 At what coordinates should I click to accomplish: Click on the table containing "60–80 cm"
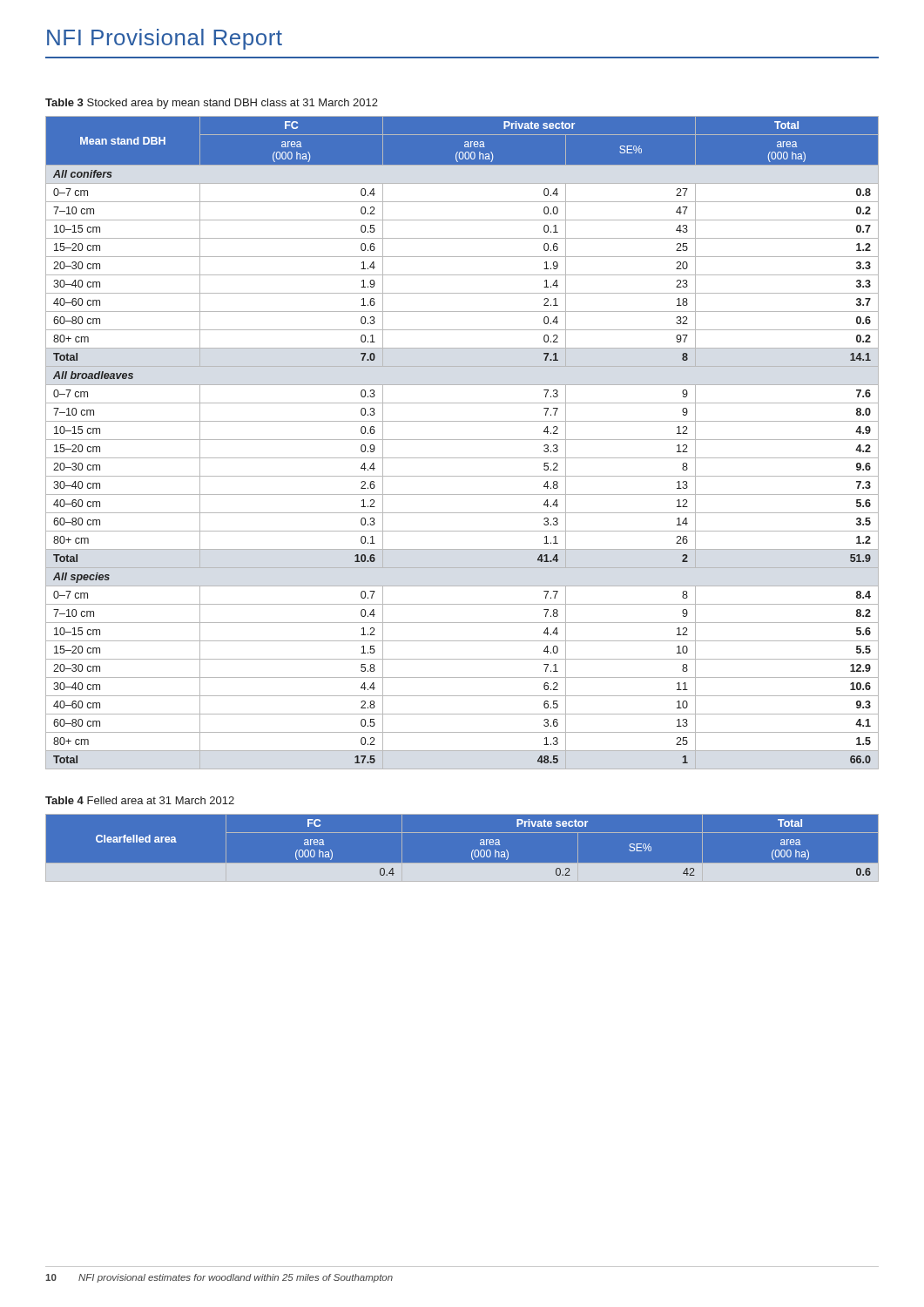tap(462, 443)
